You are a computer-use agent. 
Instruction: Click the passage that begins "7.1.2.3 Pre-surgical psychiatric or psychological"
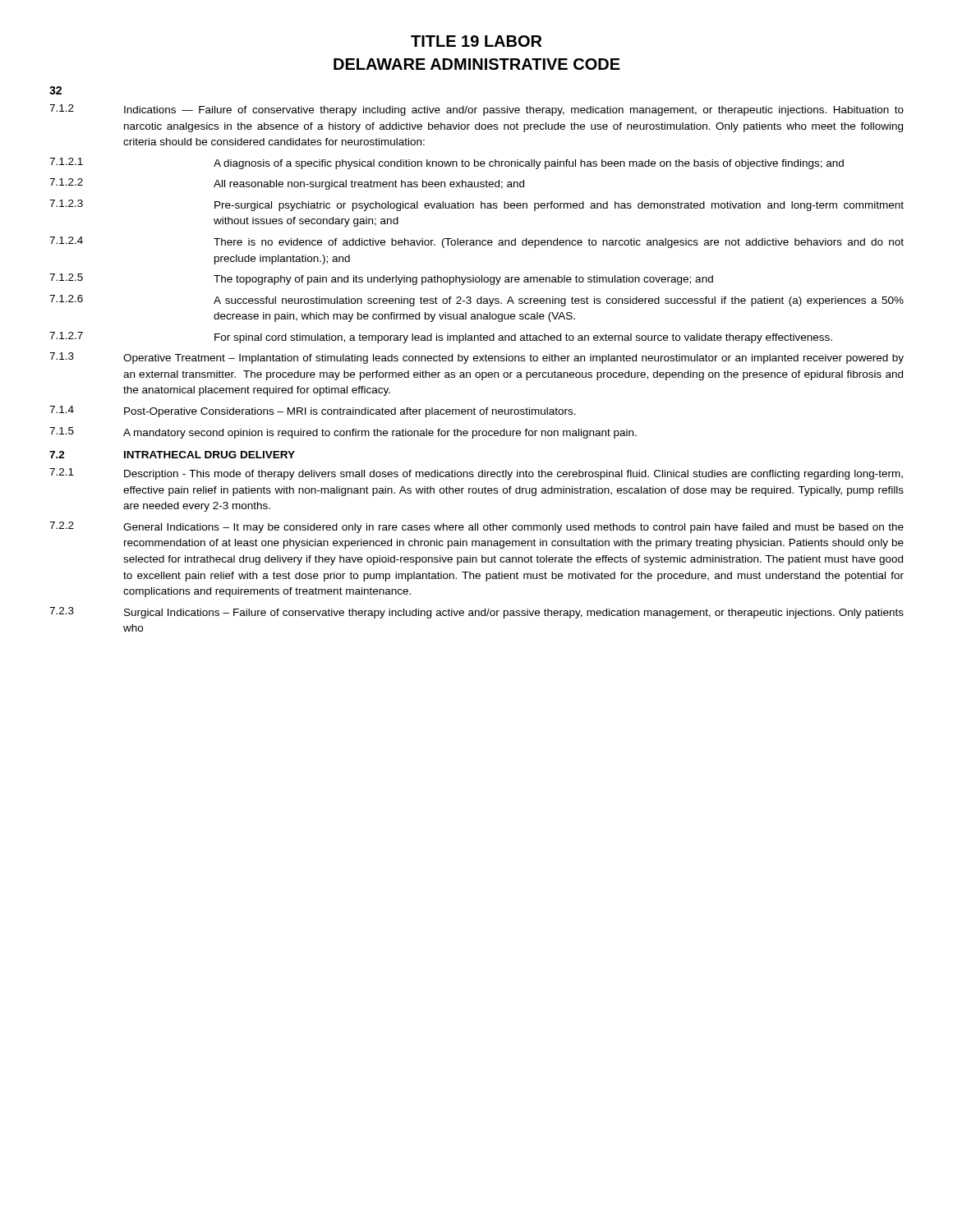476,213
